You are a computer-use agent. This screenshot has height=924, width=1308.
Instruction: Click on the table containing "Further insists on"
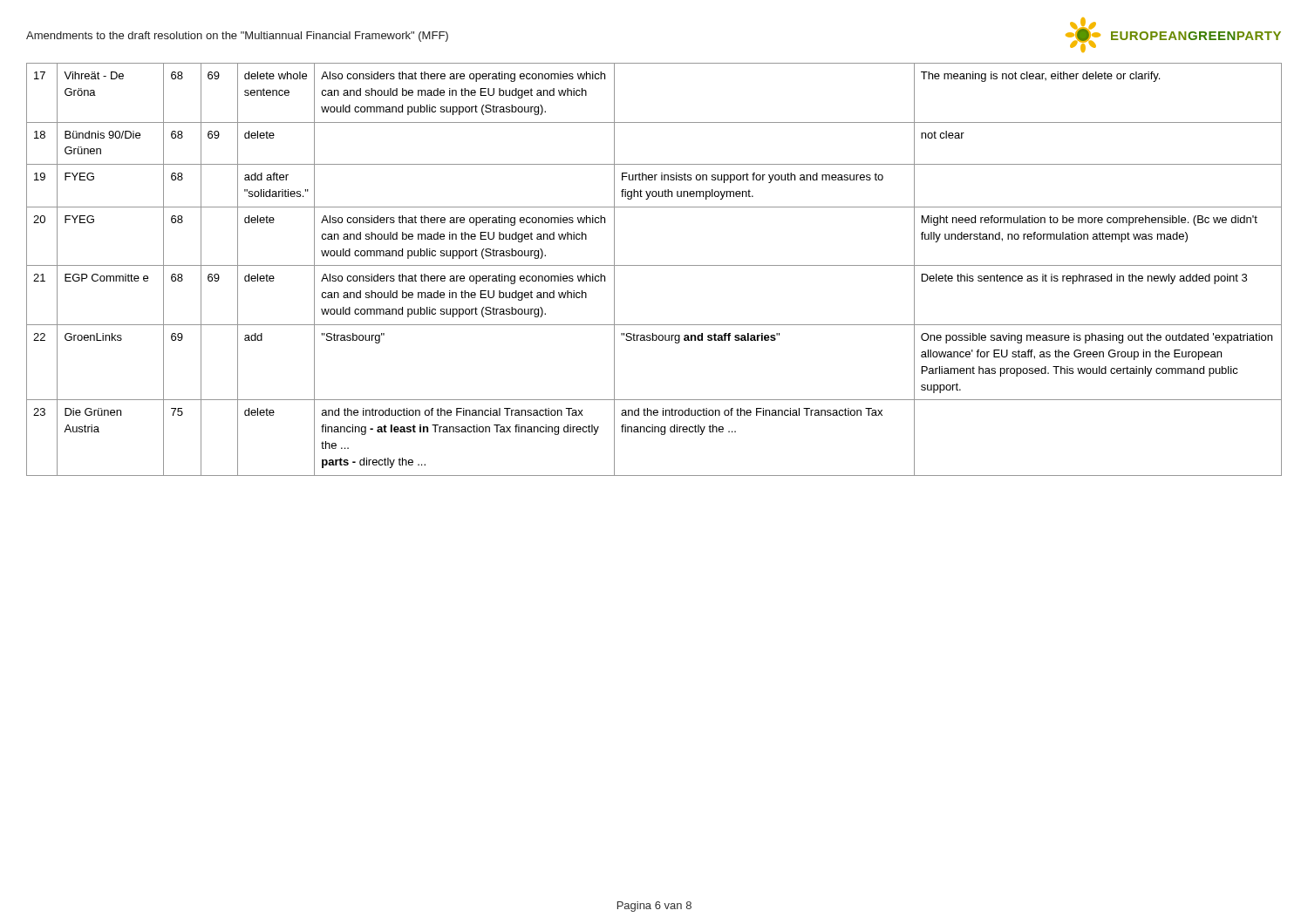click(654, 467)
